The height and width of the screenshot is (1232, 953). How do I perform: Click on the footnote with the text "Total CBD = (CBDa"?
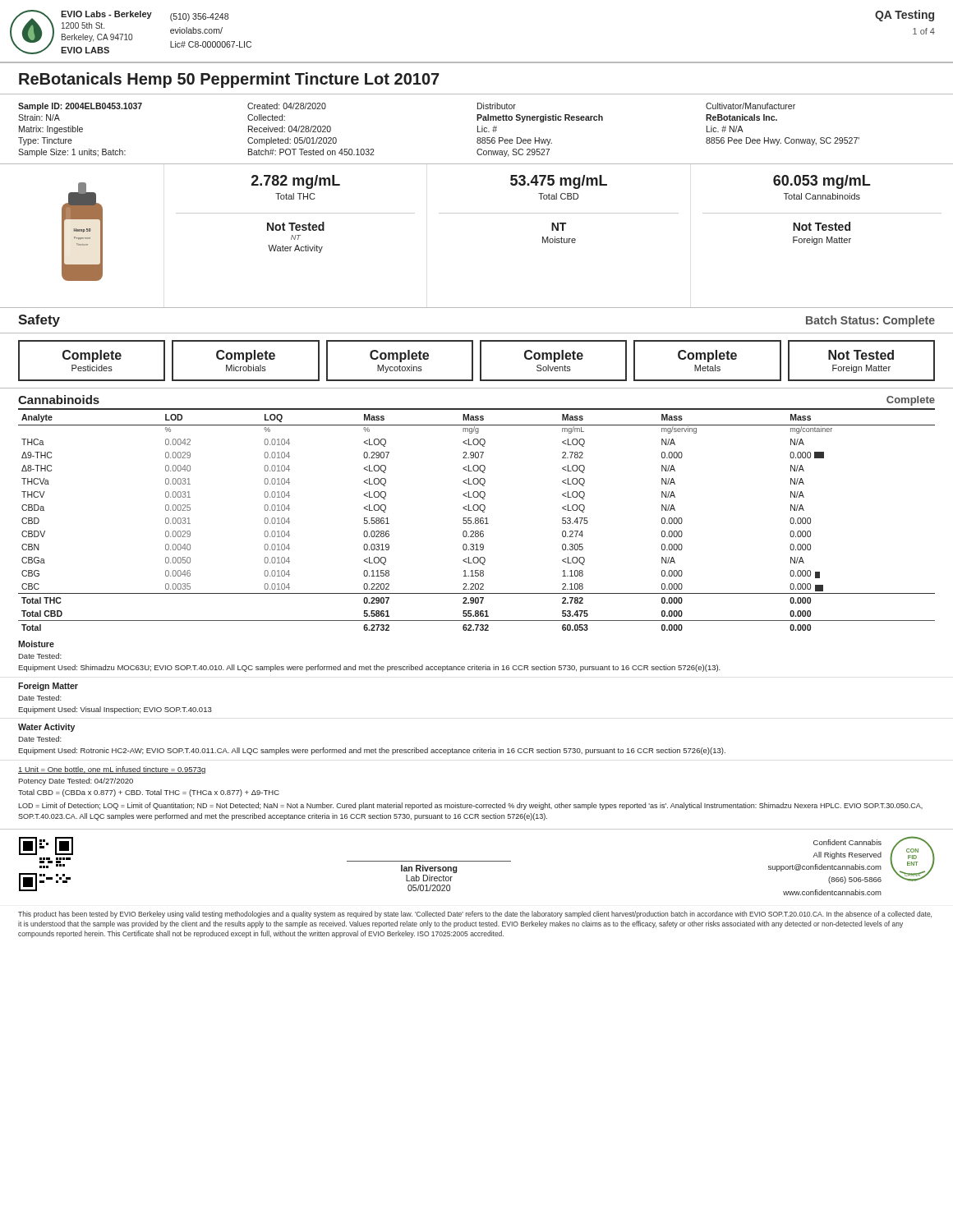tap(149, 793)
